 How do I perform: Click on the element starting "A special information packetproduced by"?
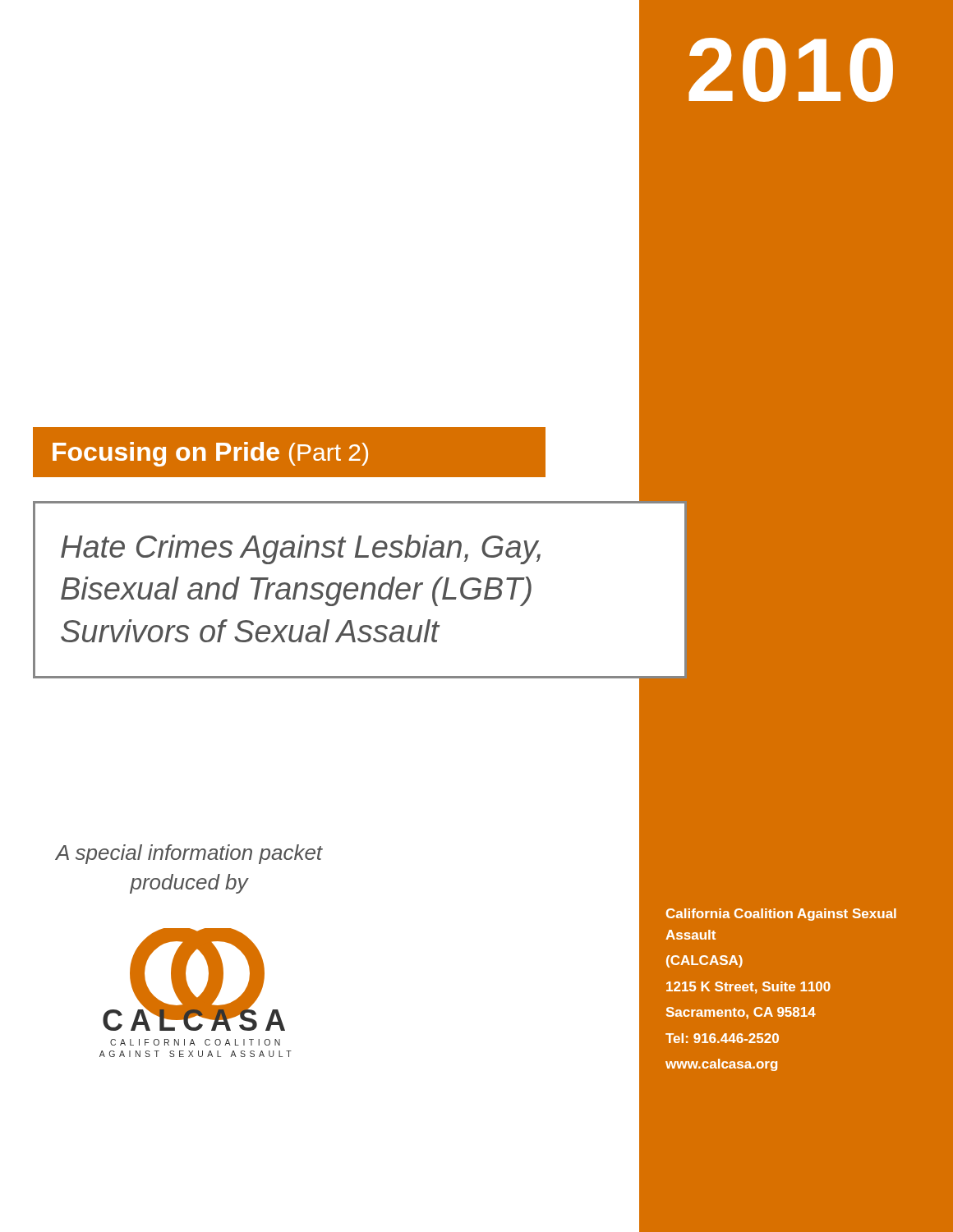click(x=189, y=868)
